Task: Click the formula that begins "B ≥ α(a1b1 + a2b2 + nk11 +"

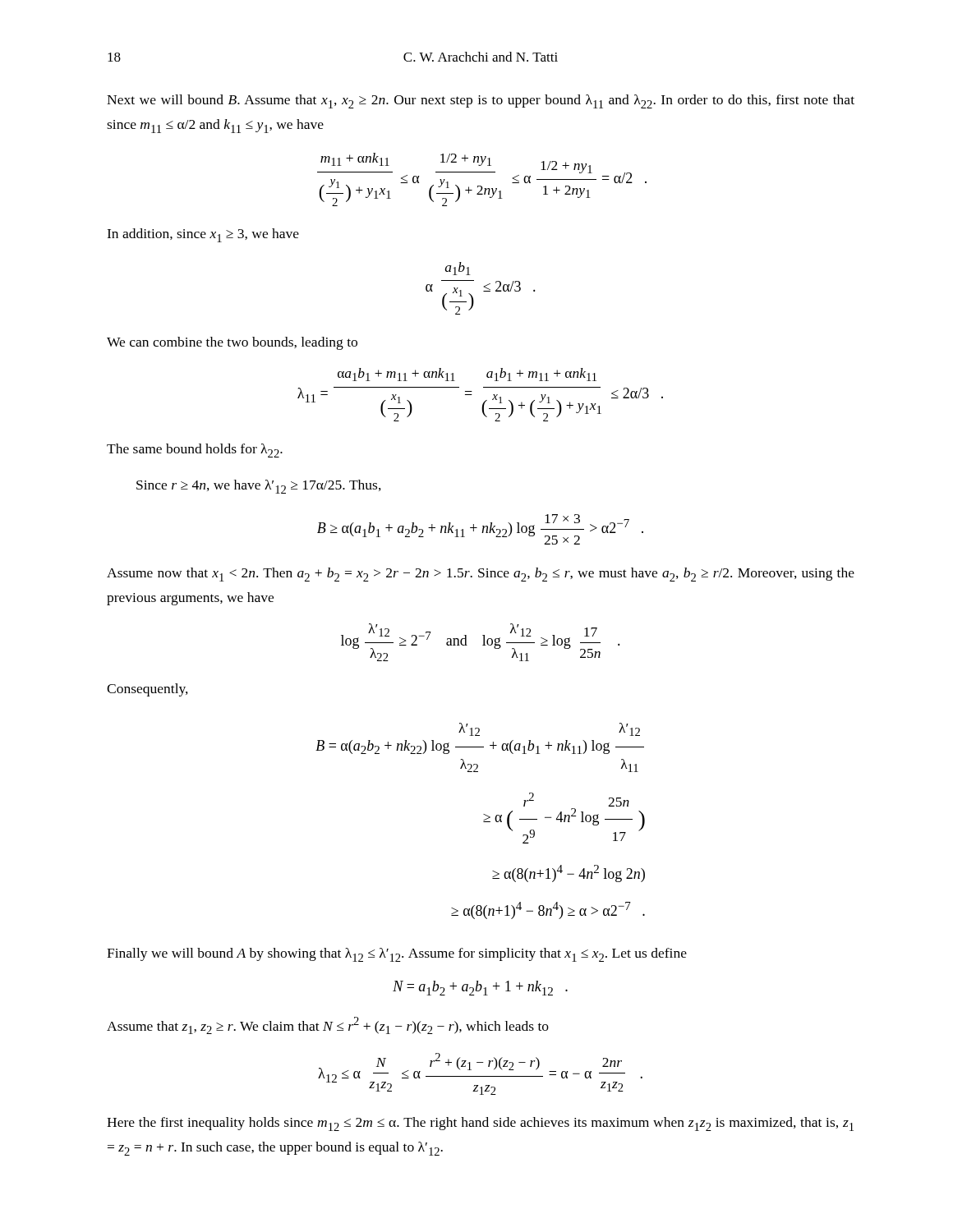Action: pyautogui.click(x=481, y=529)
